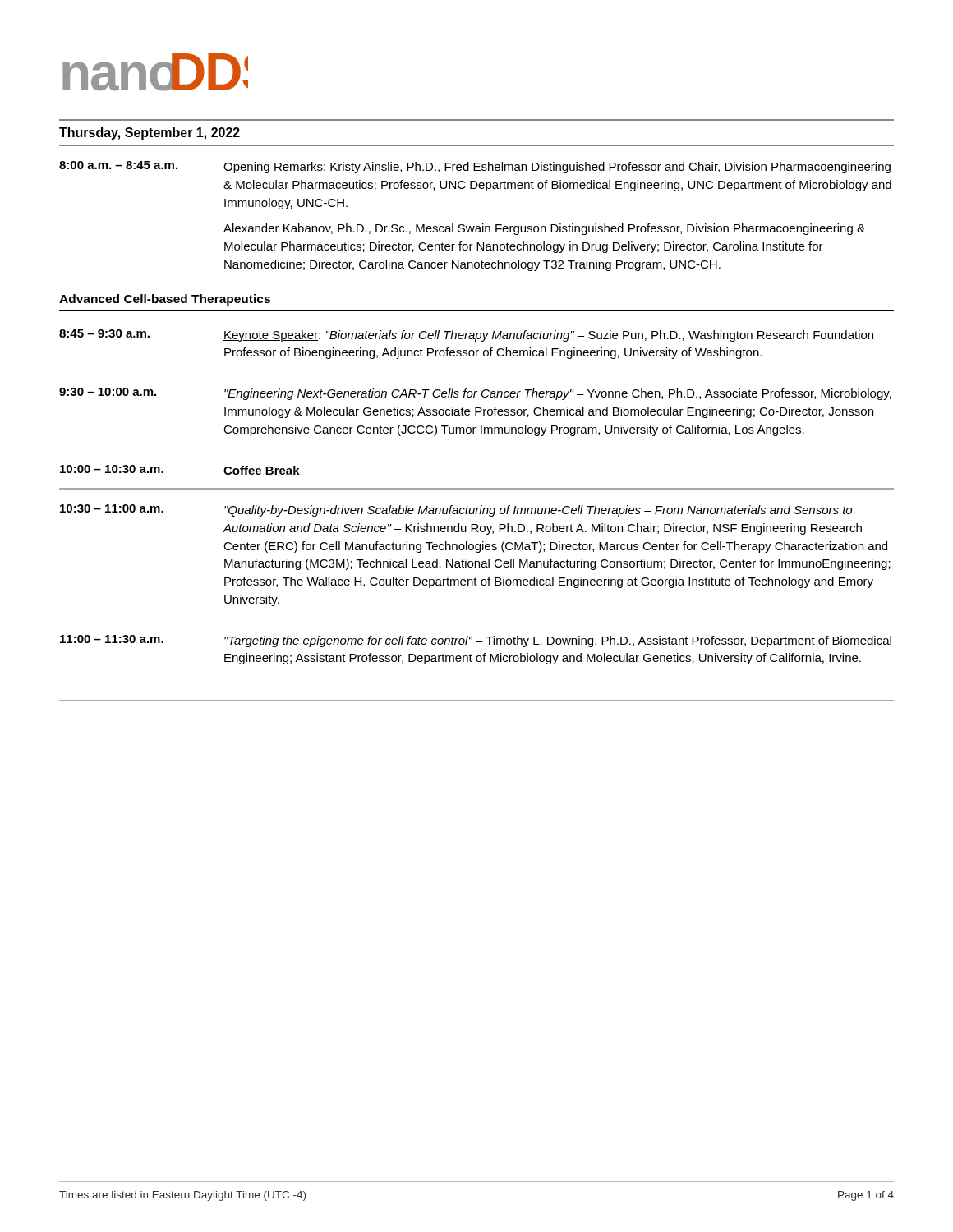Navigate to the text block starting "Keynote Speaker: "Biomaterials for Cell"
This screenshot has height=1232, width=953.
(549, 343)
